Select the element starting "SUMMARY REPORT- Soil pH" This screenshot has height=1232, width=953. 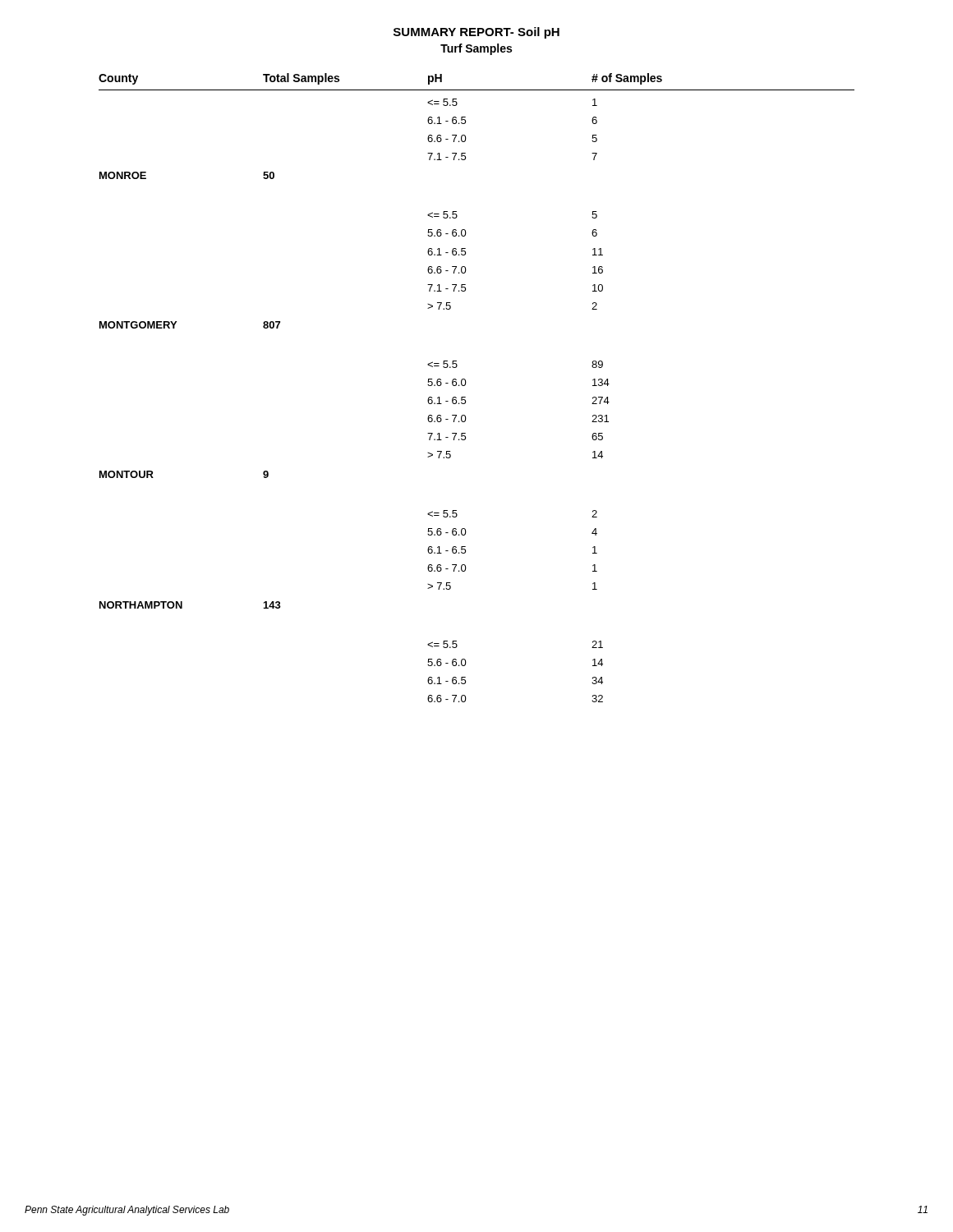476,32
